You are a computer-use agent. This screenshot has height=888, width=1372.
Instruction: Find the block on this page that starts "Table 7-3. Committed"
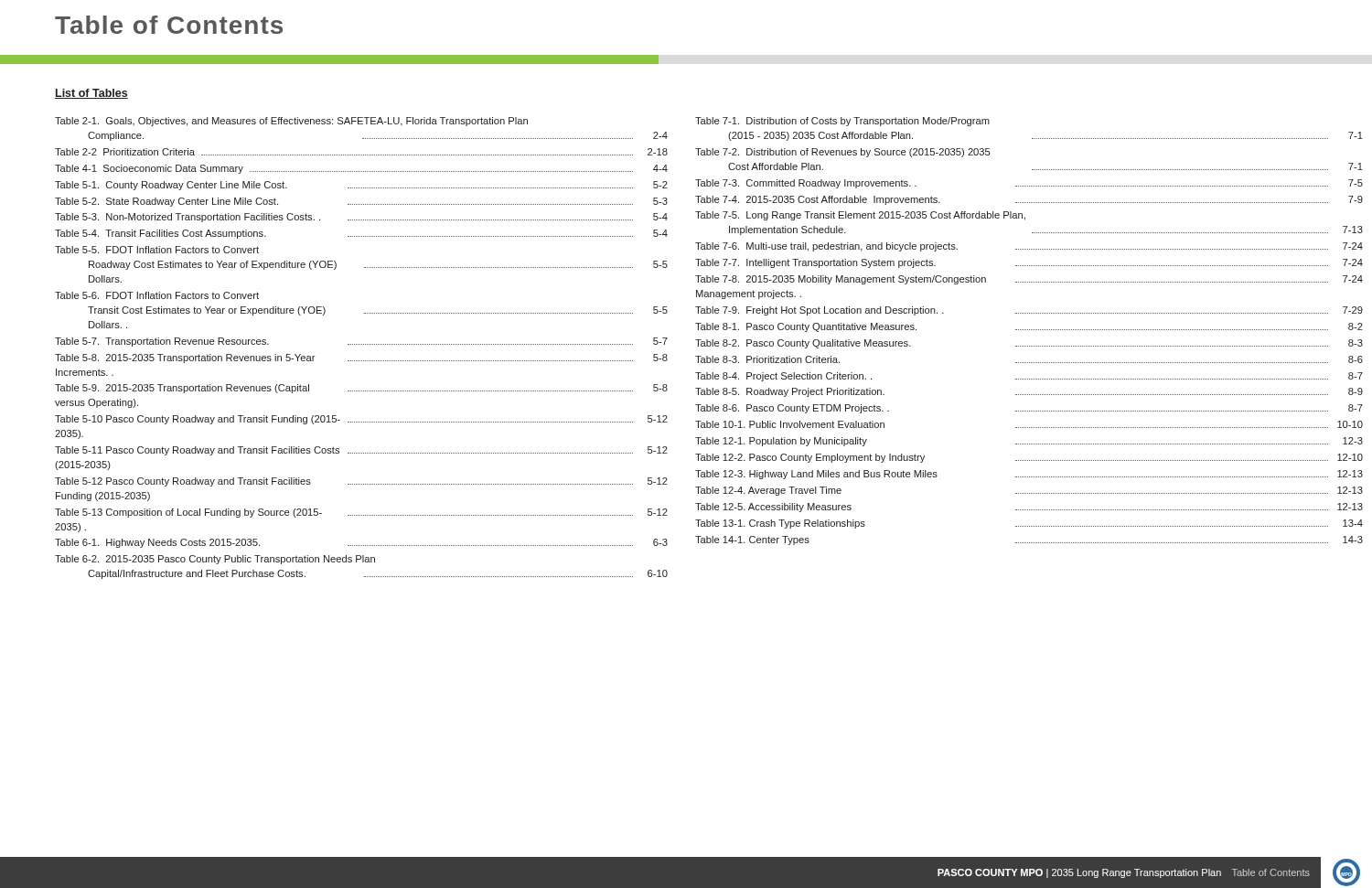1029,183
